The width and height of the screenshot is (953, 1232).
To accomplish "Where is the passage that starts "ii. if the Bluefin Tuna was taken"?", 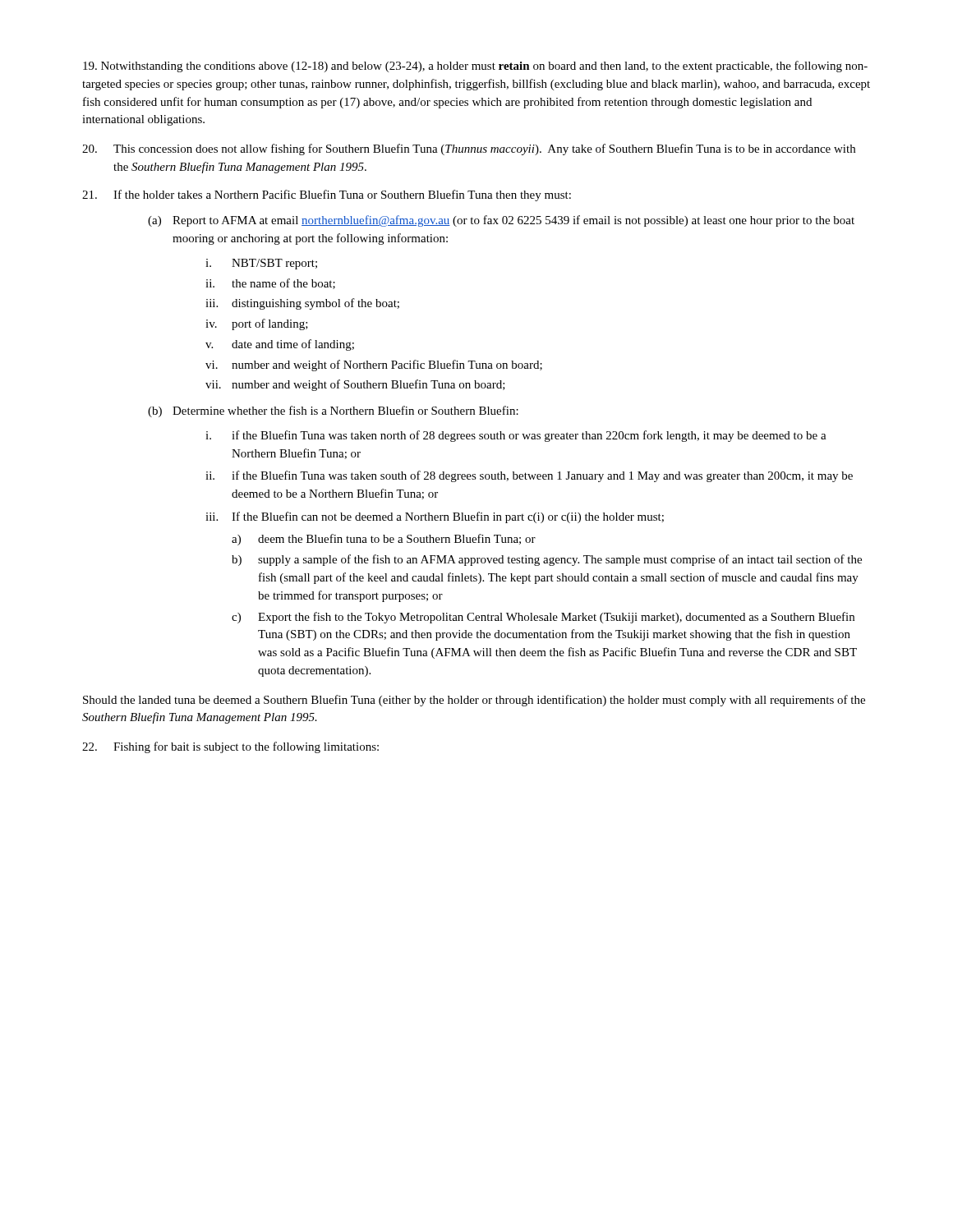I will (538, 485).
